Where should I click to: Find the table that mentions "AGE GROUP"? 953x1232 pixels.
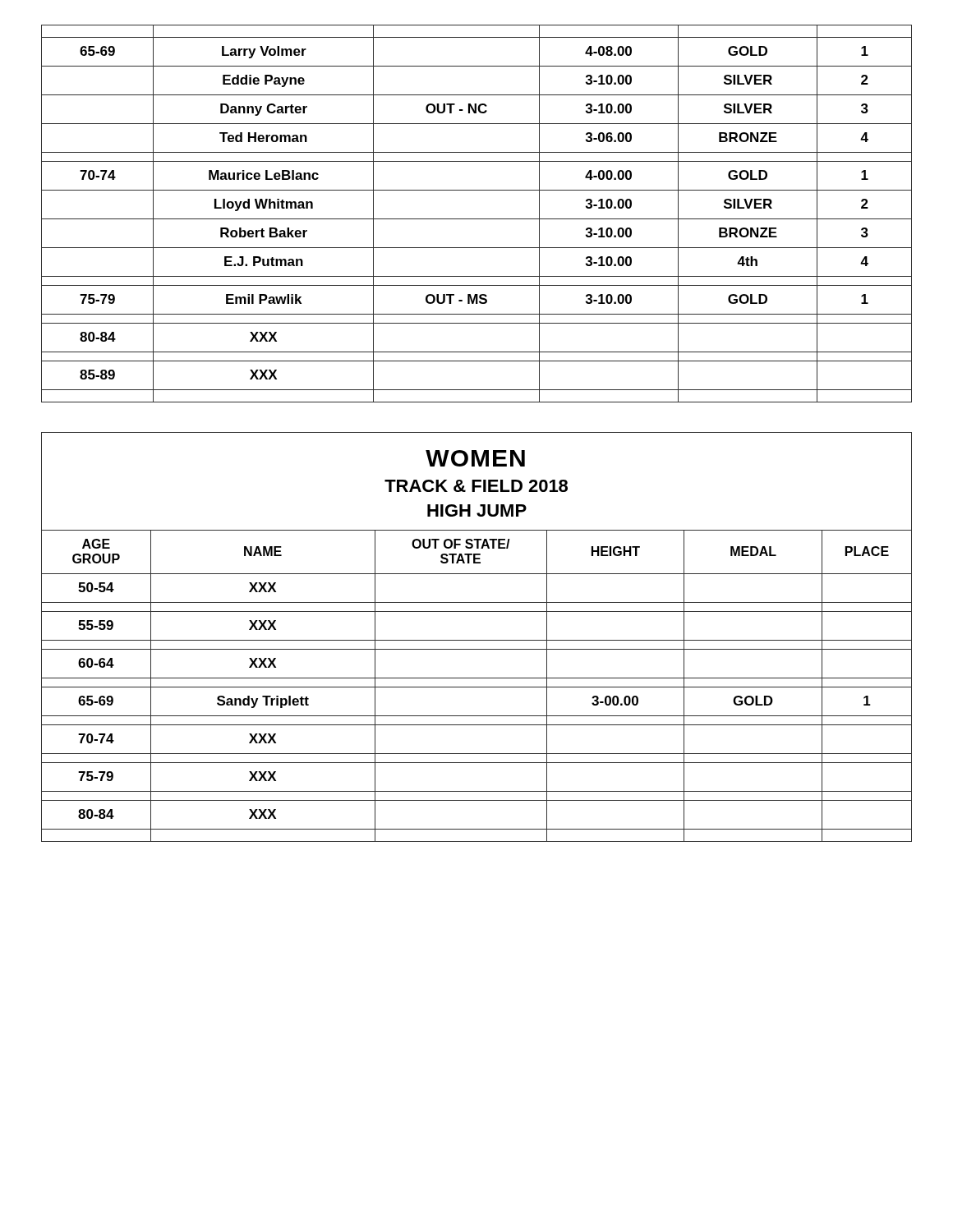[476, 637]
